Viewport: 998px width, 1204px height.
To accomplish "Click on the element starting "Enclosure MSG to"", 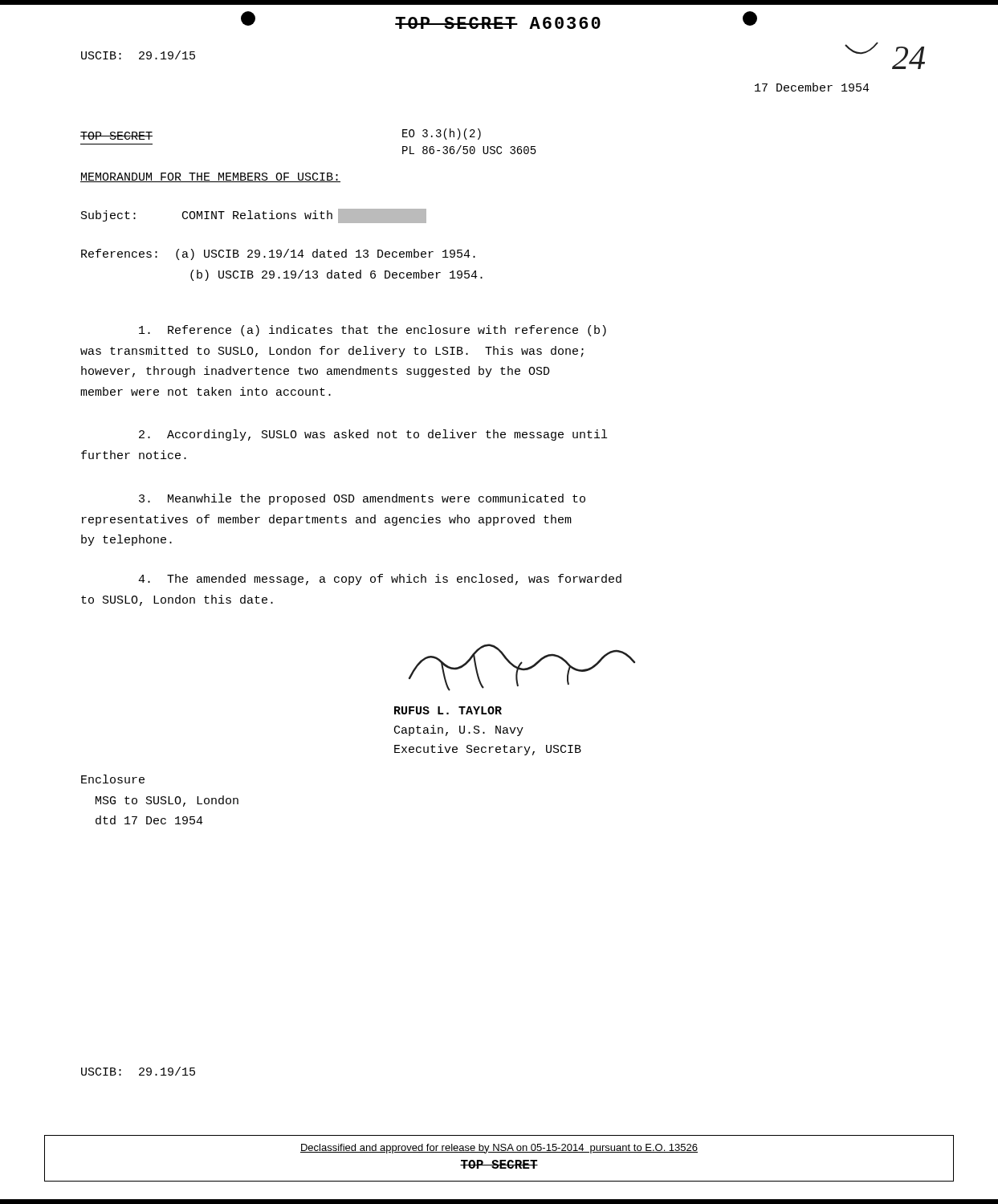I will pyautogui.click(x=160, y=801).
